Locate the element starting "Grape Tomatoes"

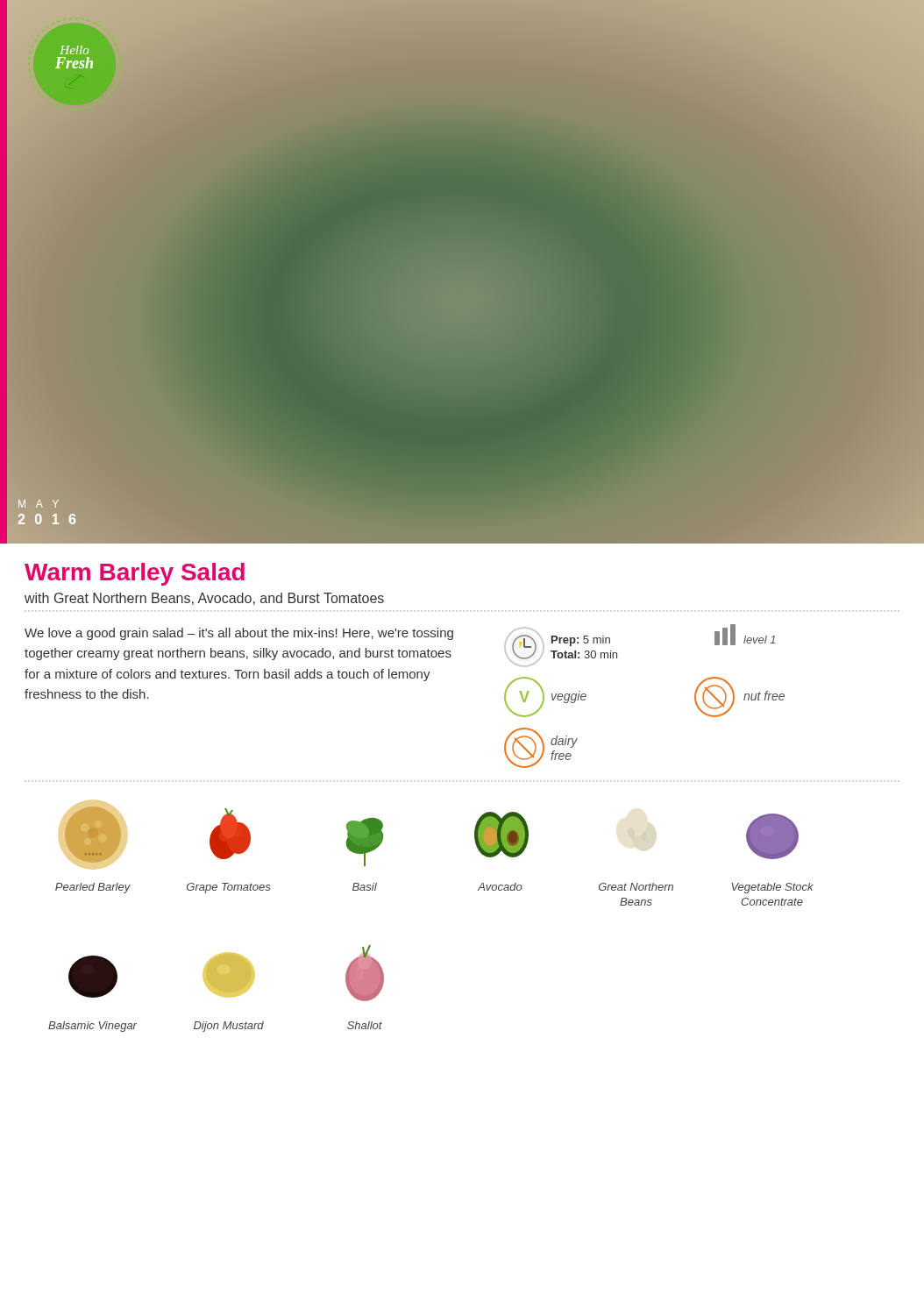pyautogui.click(x=228, y=887)
